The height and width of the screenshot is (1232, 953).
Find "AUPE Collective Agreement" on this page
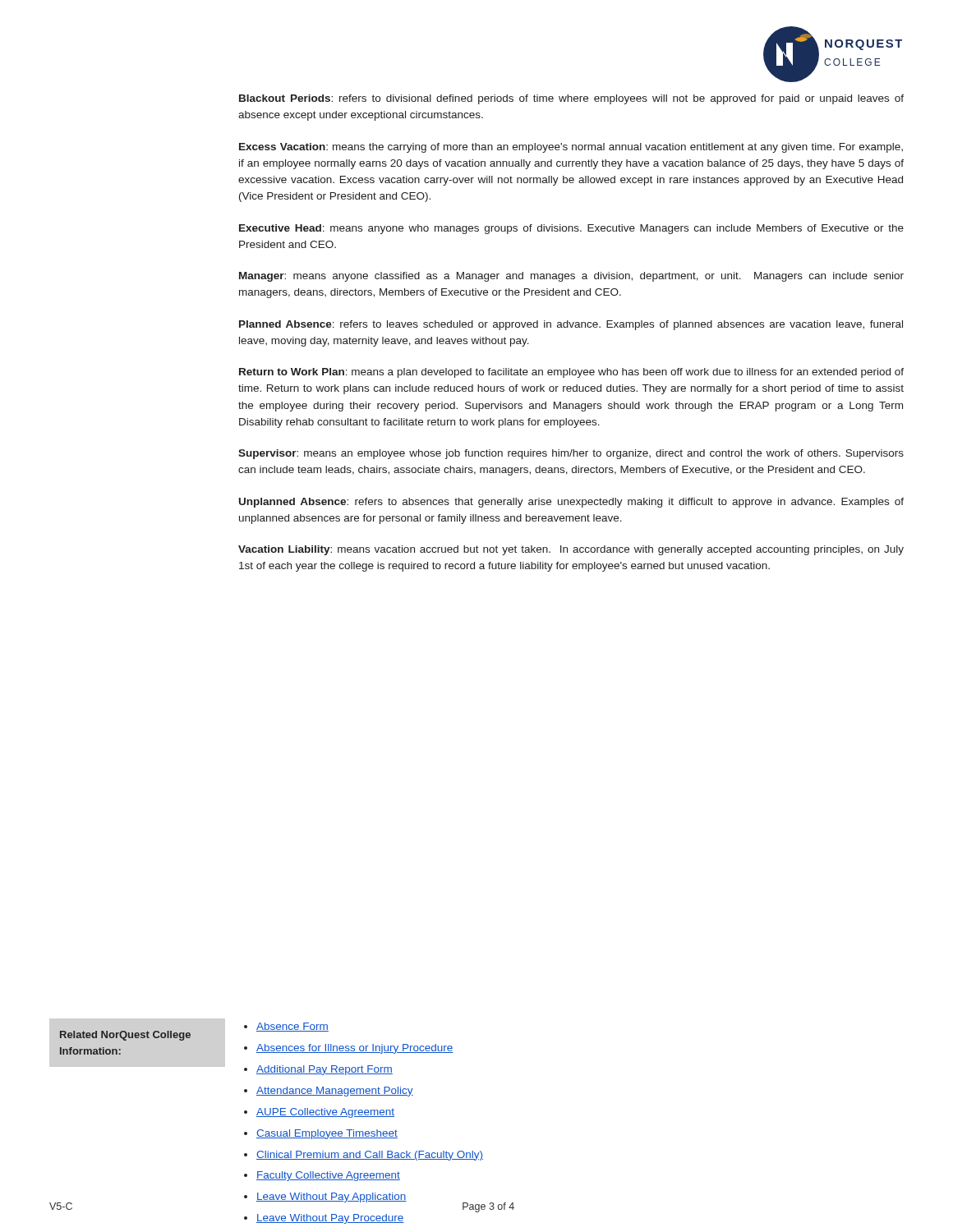325,1111
